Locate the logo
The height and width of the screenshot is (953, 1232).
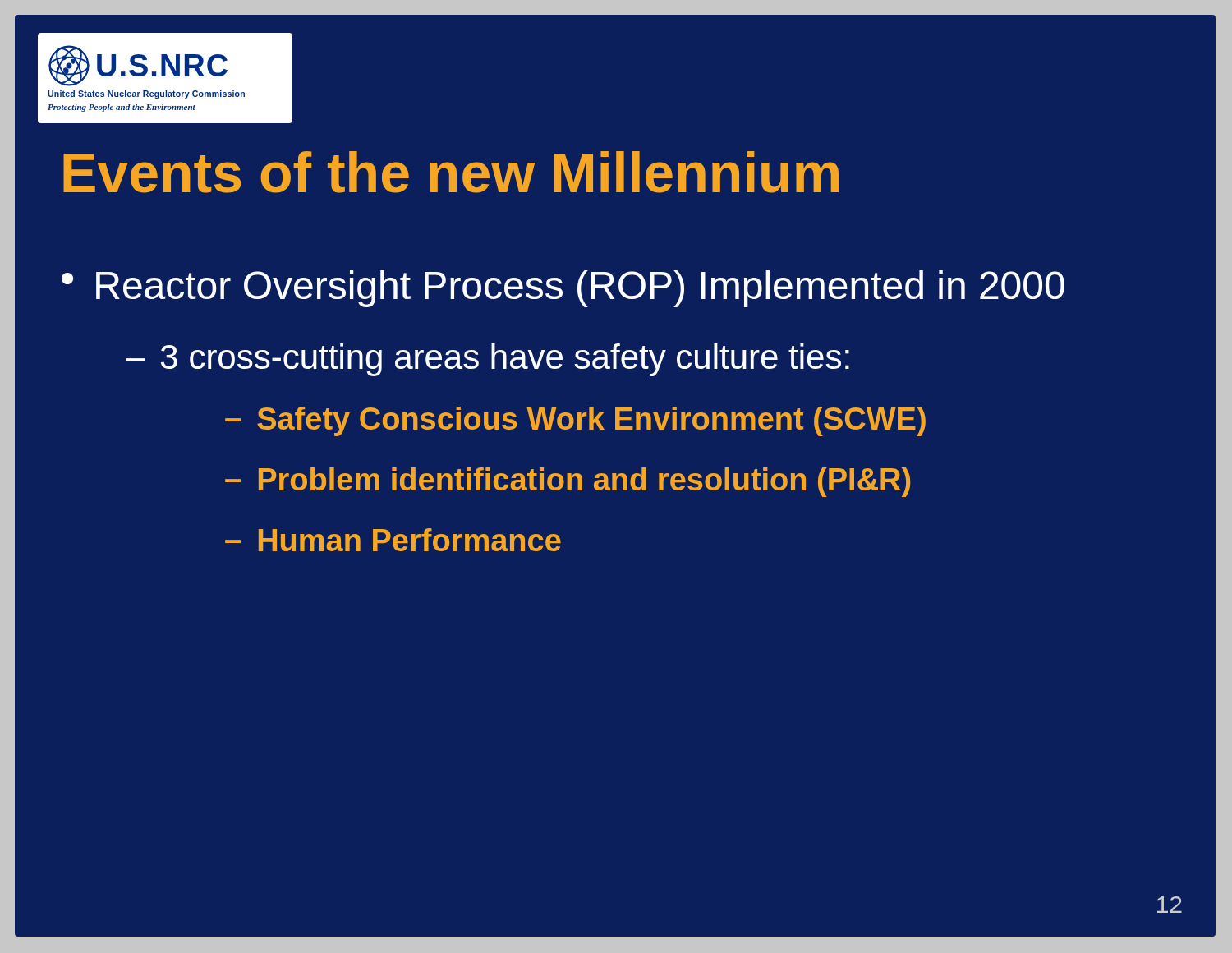[165, 78]
